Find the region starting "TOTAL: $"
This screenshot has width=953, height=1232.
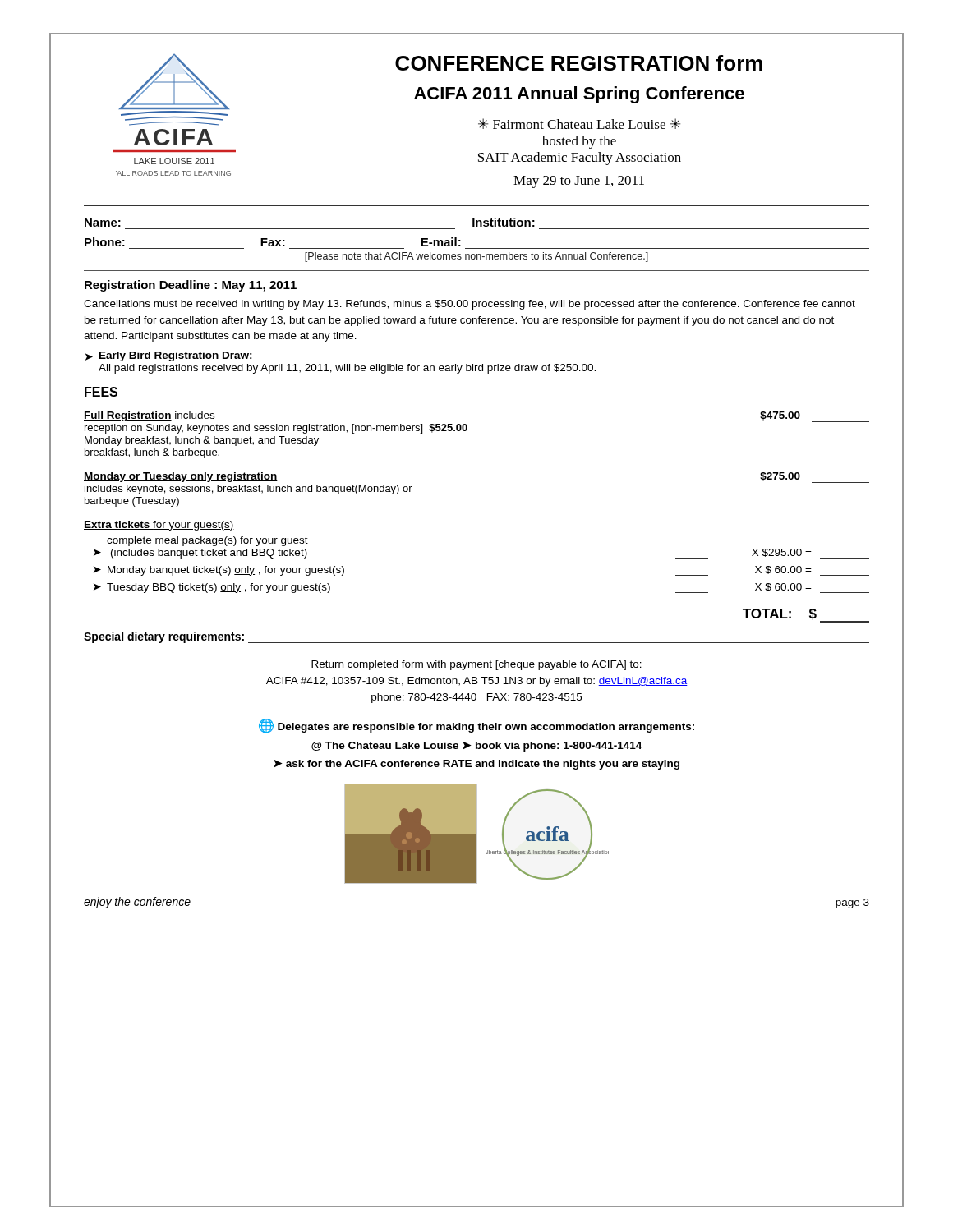pos(806,613)
